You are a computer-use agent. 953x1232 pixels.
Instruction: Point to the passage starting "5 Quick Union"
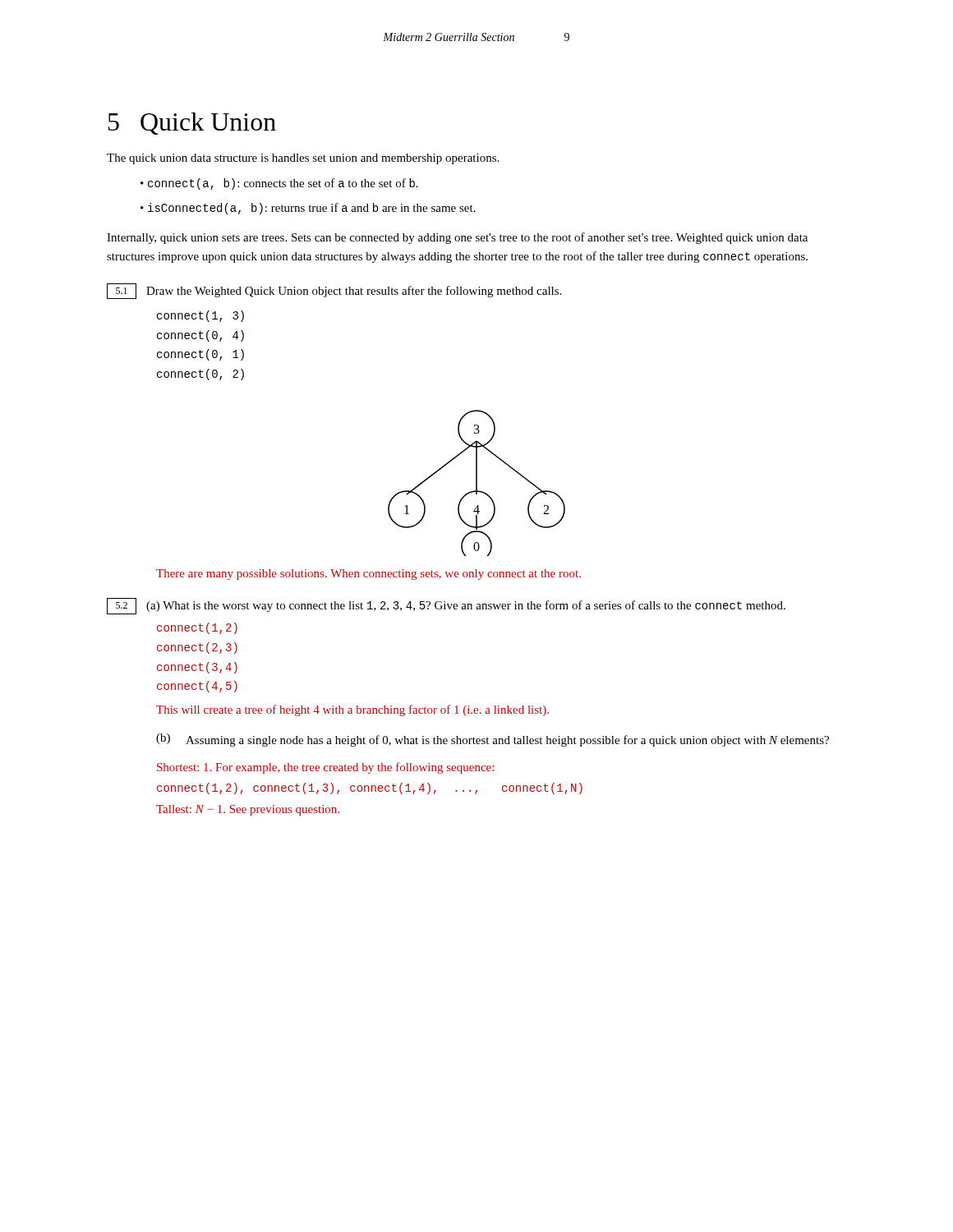[x=192, y=122]
